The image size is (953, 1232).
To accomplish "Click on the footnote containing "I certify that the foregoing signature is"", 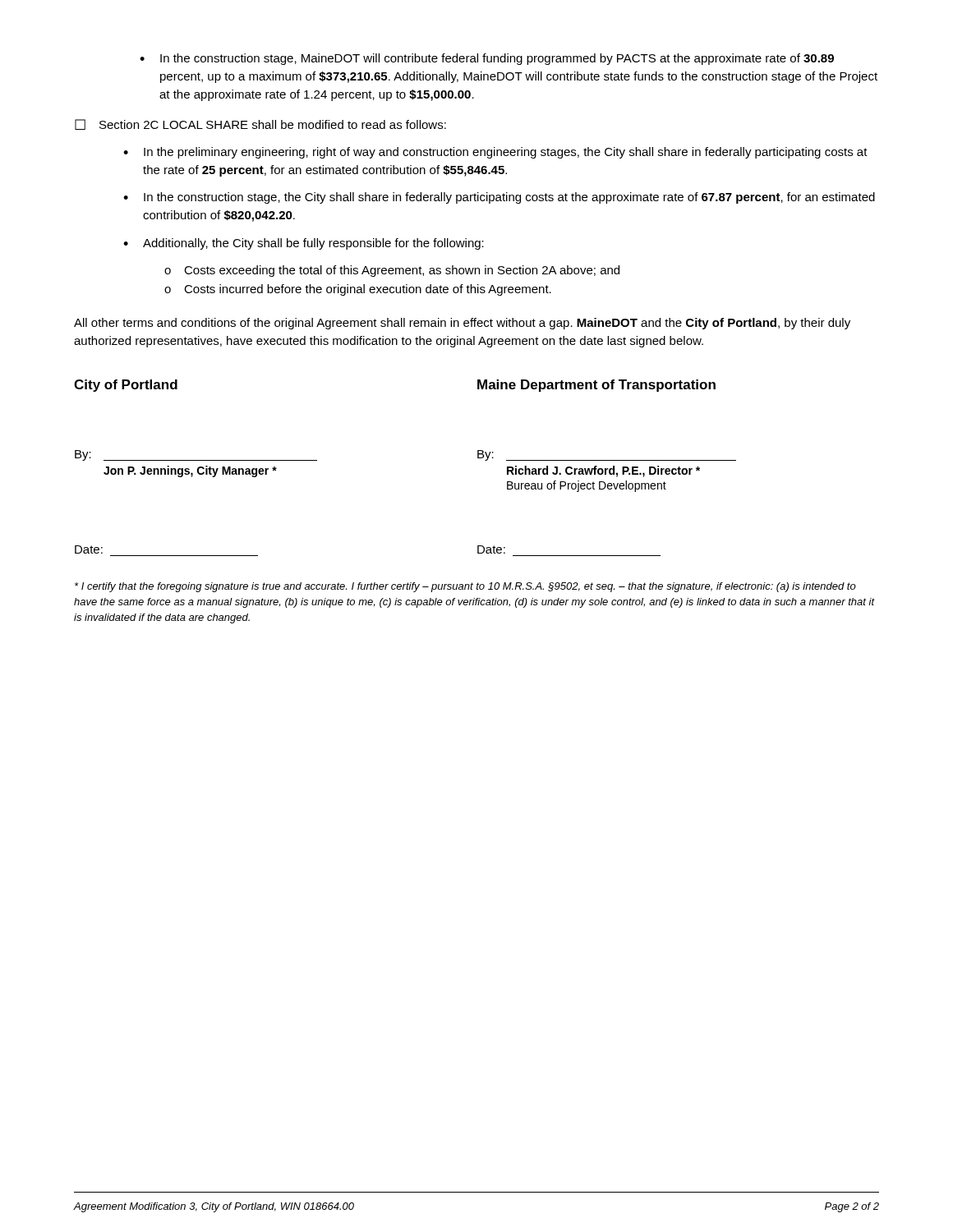I will (474, 601).
